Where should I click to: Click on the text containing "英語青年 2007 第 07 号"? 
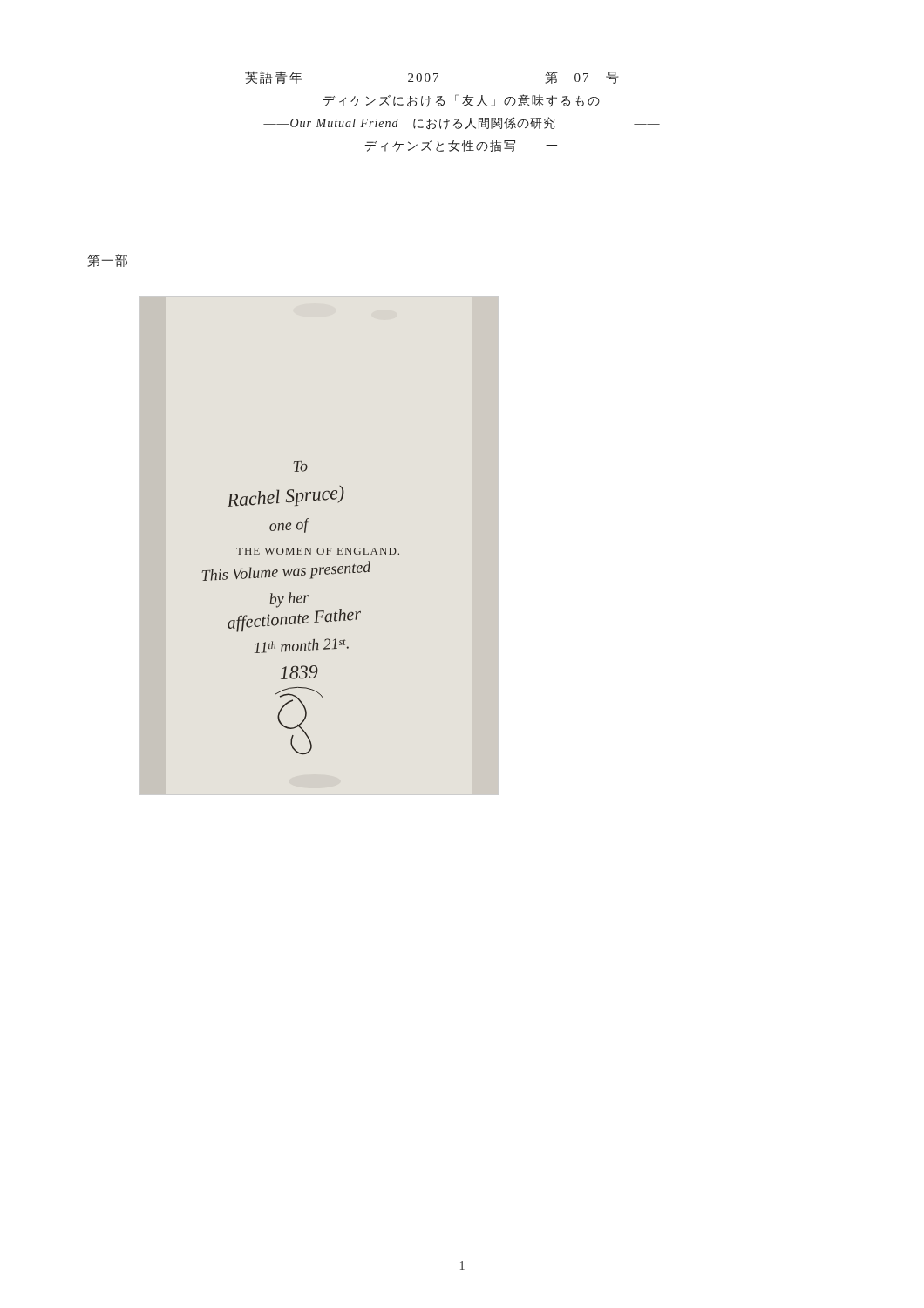coord(431,77)
